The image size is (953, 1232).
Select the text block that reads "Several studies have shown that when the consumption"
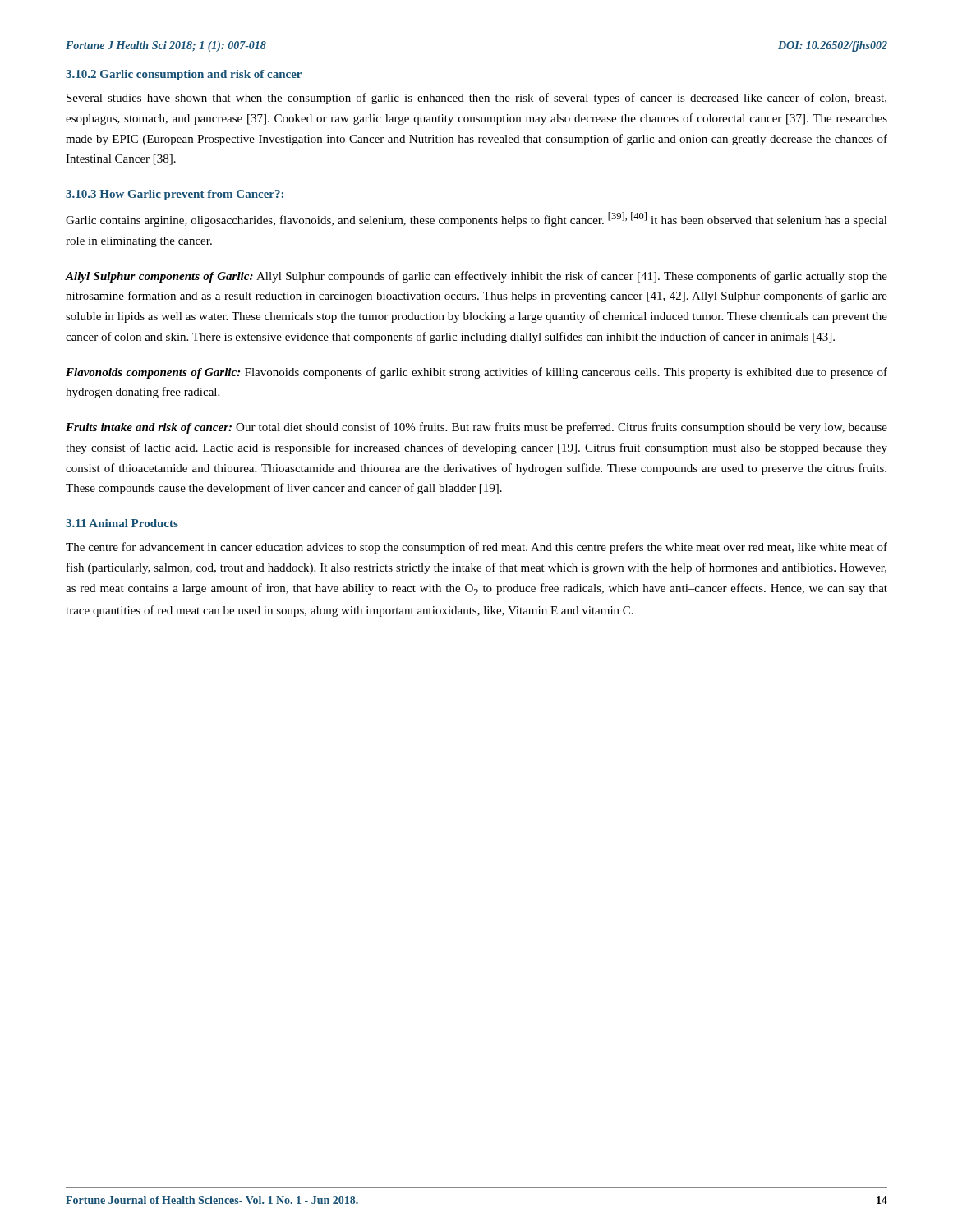(x=476, y=128)
